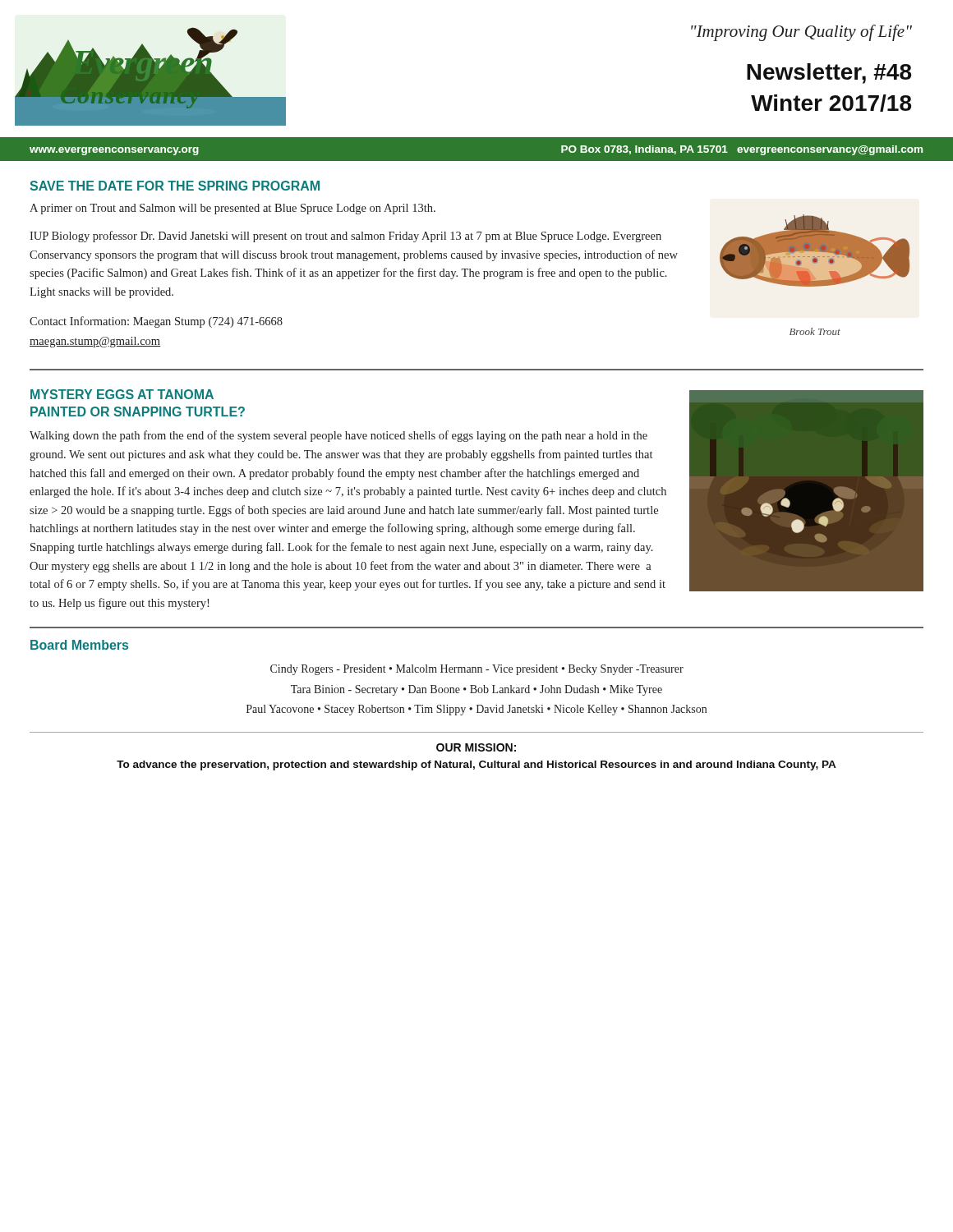Point to the section header beginning "SAVE THE DATE"
The width and height of the screenshot is (953, 1232).
pos(175,186)
